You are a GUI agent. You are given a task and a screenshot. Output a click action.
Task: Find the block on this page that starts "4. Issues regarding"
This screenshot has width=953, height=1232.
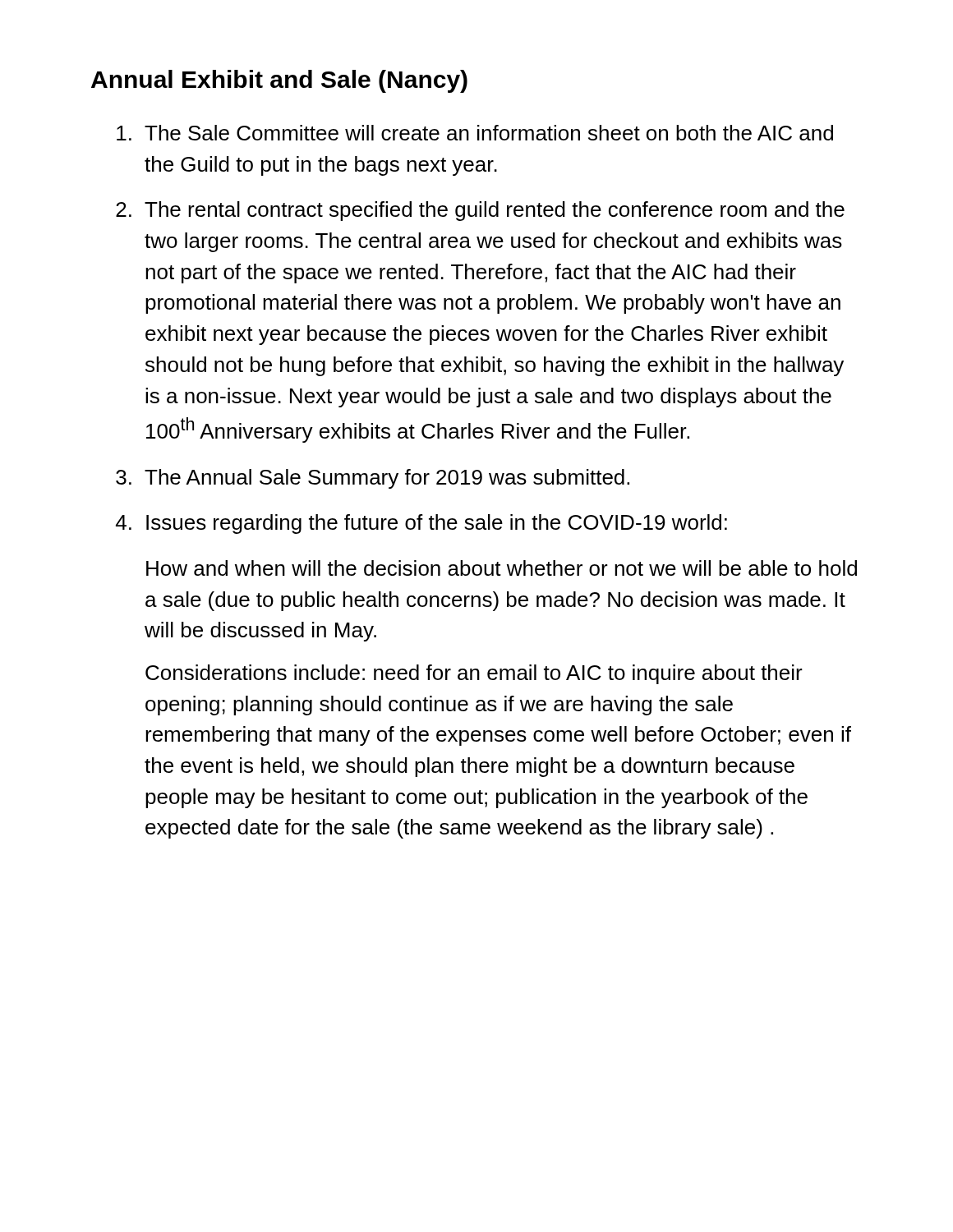[476, 523]
